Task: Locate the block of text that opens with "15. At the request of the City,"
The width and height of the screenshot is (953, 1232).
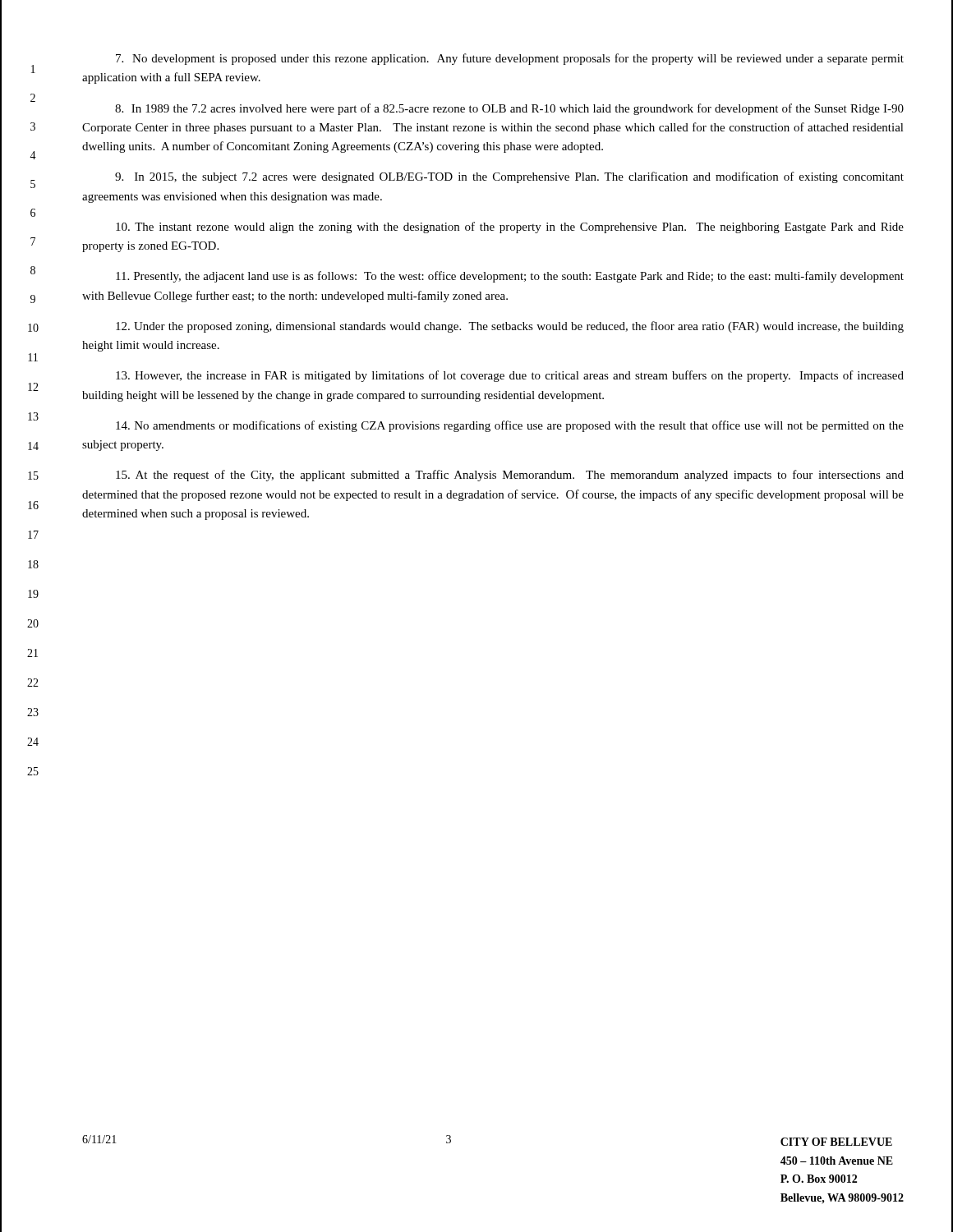Action: pos(493,494)
